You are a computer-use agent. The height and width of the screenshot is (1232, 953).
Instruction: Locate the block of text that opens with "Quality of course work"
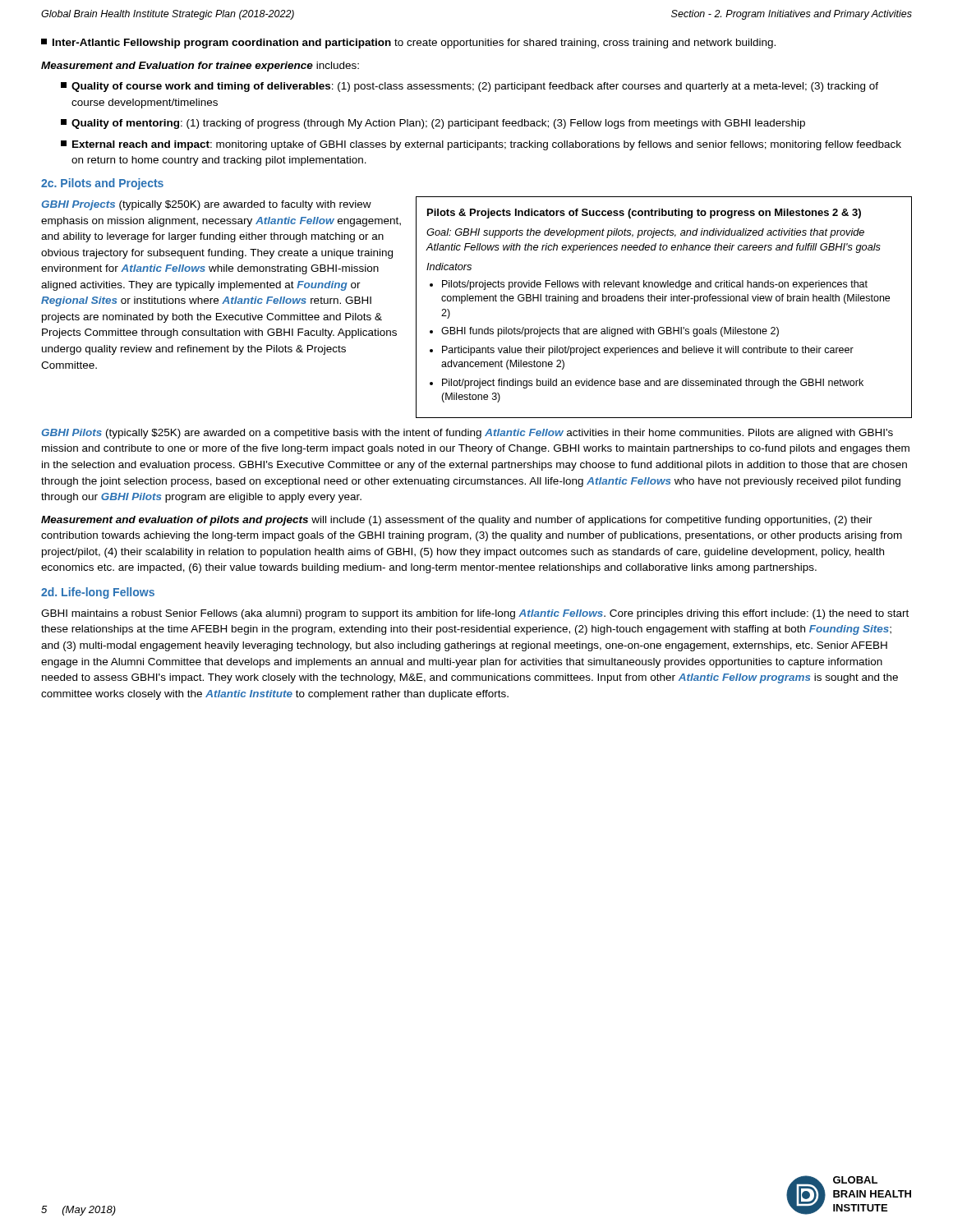coord(486,94)
